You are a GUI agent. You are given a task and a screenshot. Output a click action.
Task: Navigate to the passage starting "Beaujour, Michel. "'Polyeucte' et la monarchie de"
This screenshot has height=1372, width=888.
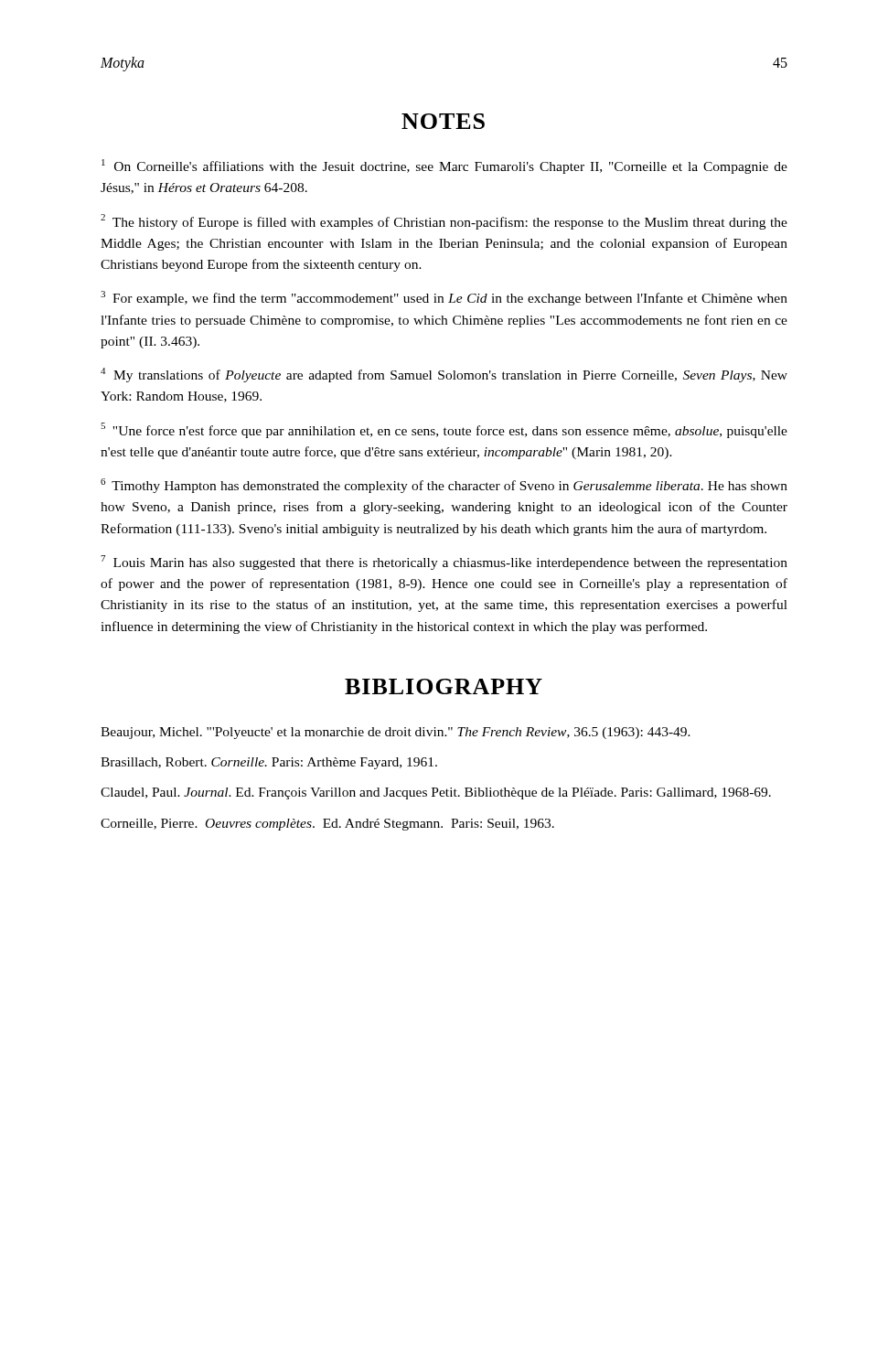[x=396, y=731]
